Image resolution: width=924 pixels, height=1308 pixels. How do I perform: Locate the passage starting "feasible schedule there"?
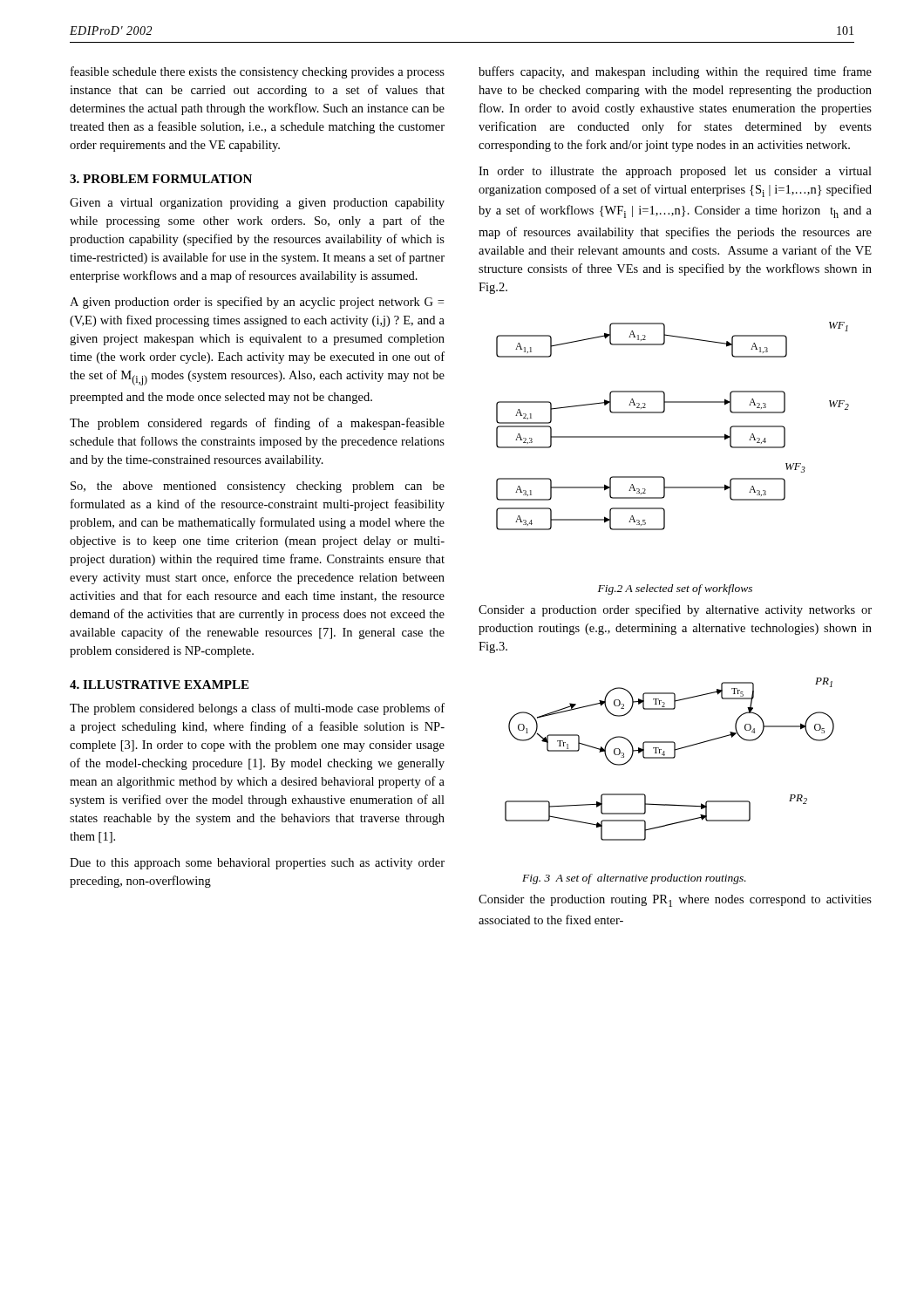coord(257,109)
